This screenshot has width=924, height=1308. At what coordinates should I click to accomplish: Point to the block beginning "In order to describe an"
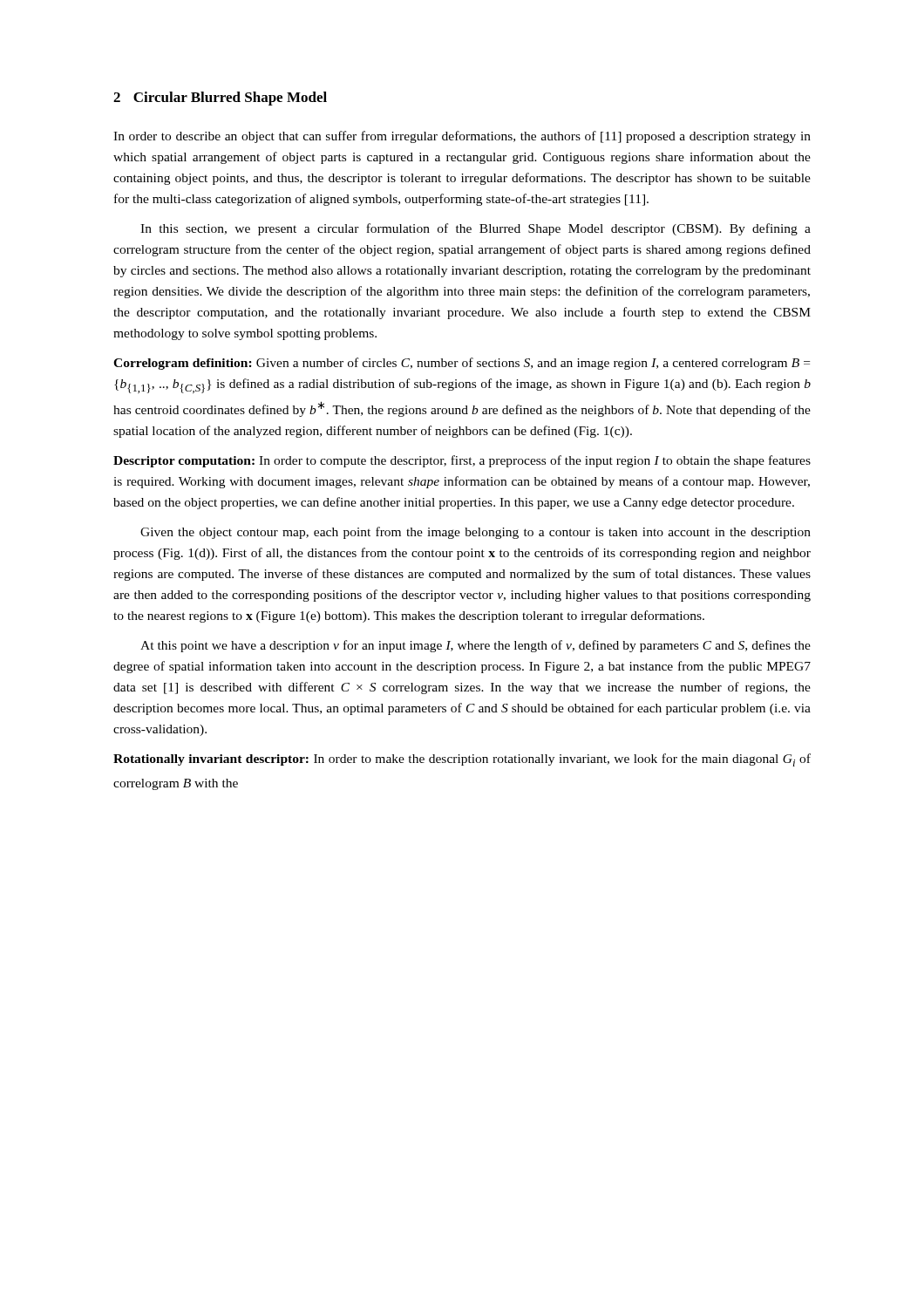tap(462, 167)
